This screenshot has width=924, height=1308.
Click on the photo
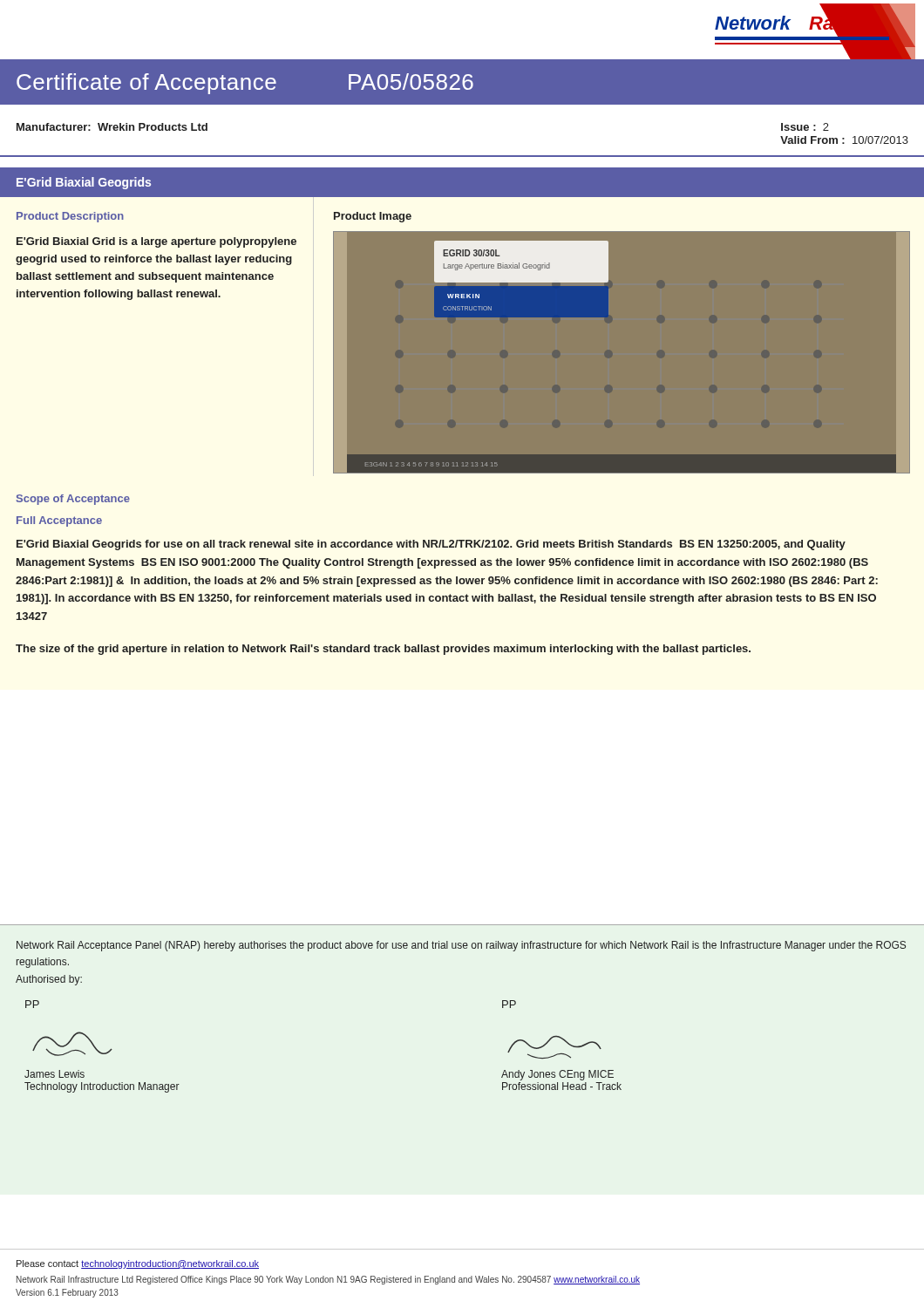coord(622,352)
